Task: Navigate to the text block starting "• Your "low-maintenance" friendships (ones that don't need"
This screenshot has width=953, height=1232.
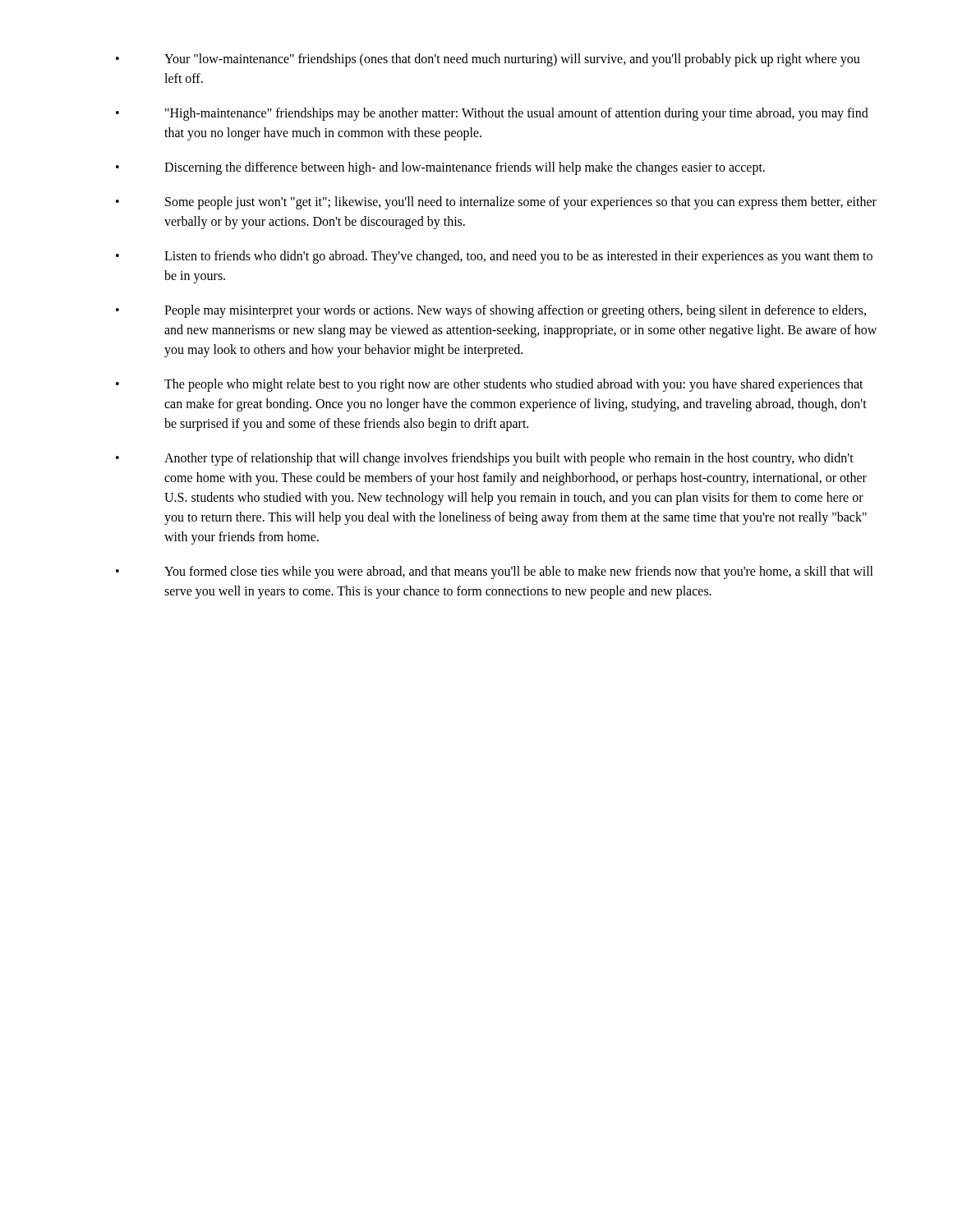Action: [476, 69]
